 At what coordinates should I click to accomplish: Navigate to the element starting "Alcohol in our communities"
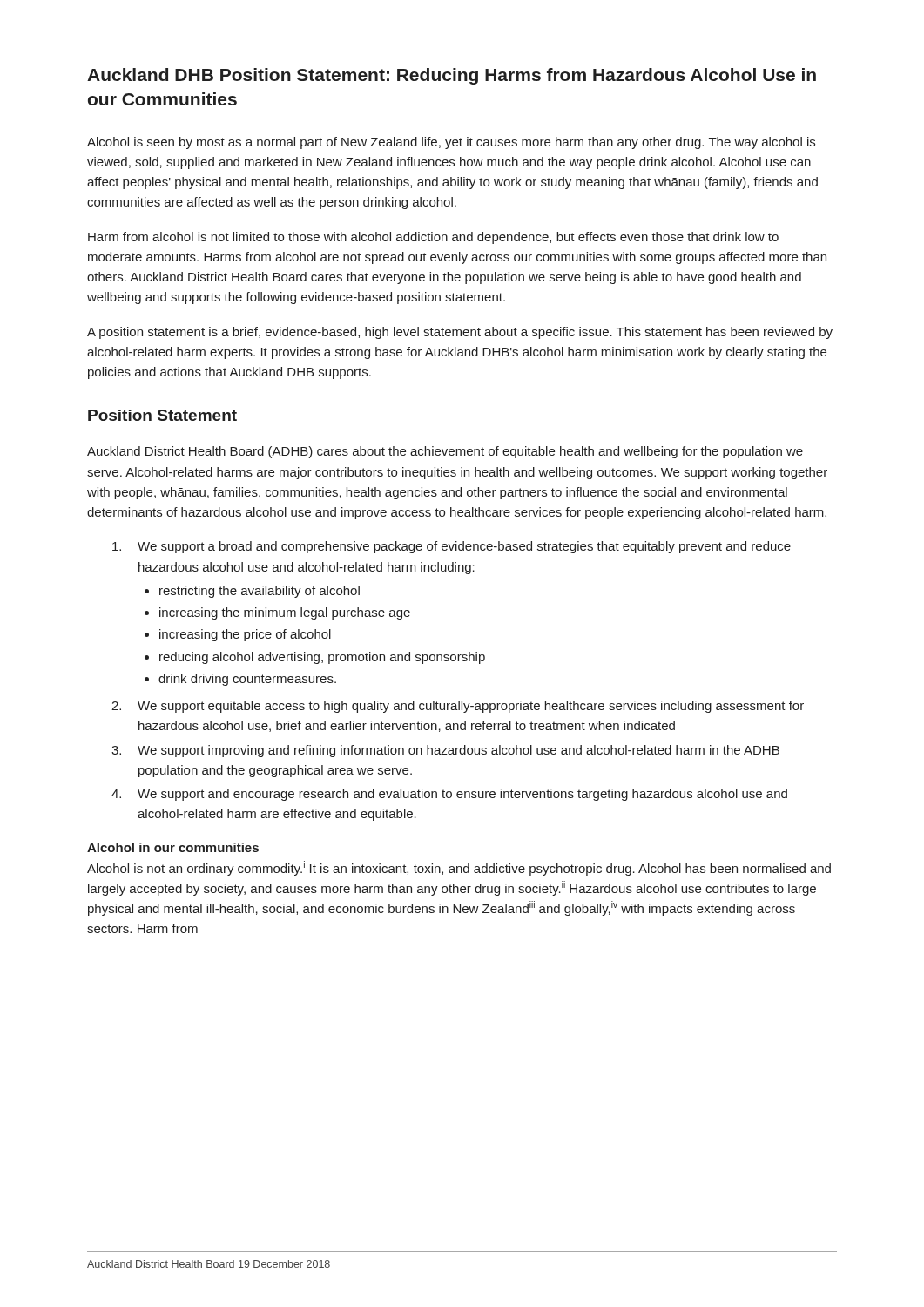coord(173,847)
